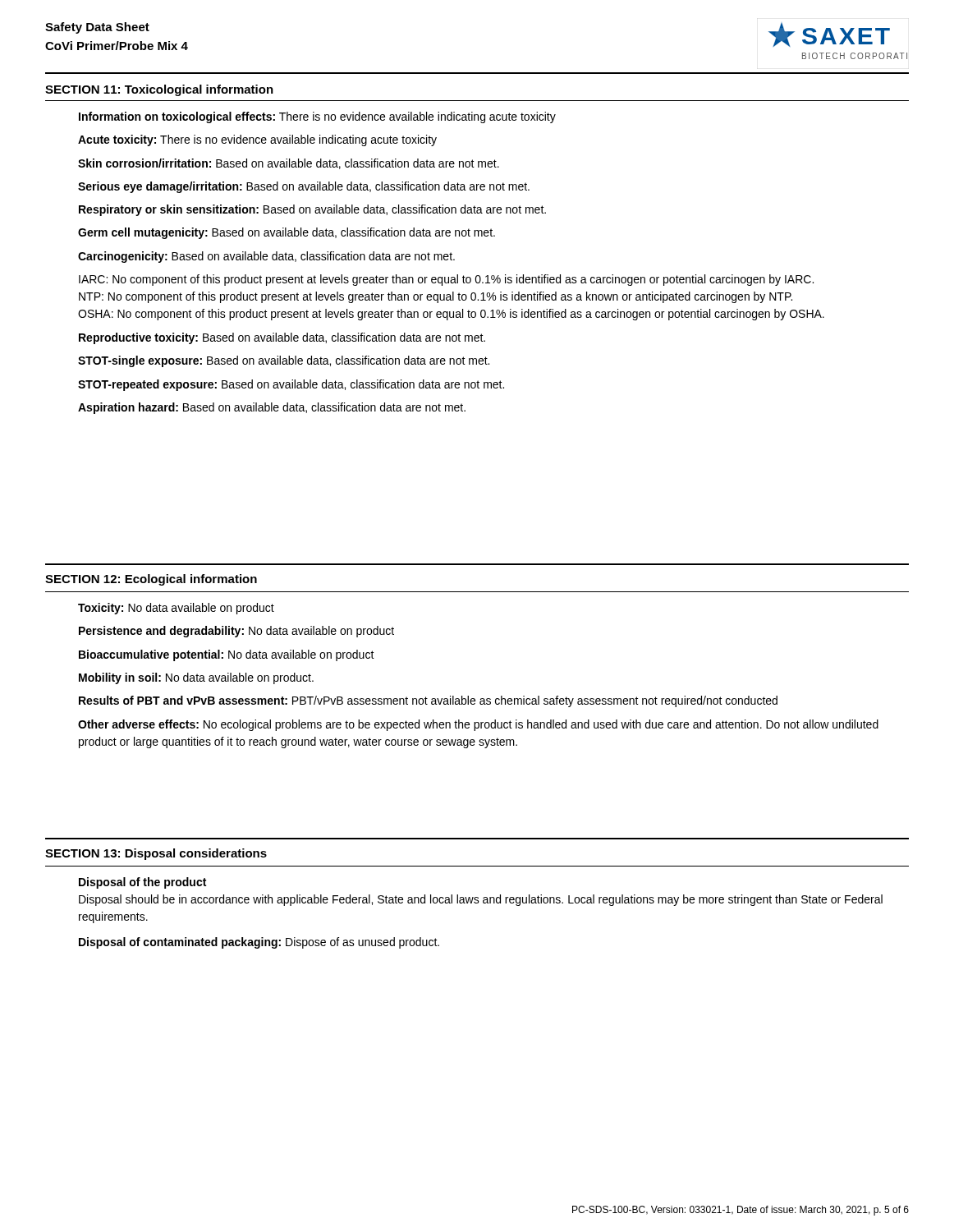Screen dimensions: 1232x954
Task: Find the block on this page that starts "Germ cell mutagenicity: Based on available"
Action: pyautogui.click(x=287, y=233)
